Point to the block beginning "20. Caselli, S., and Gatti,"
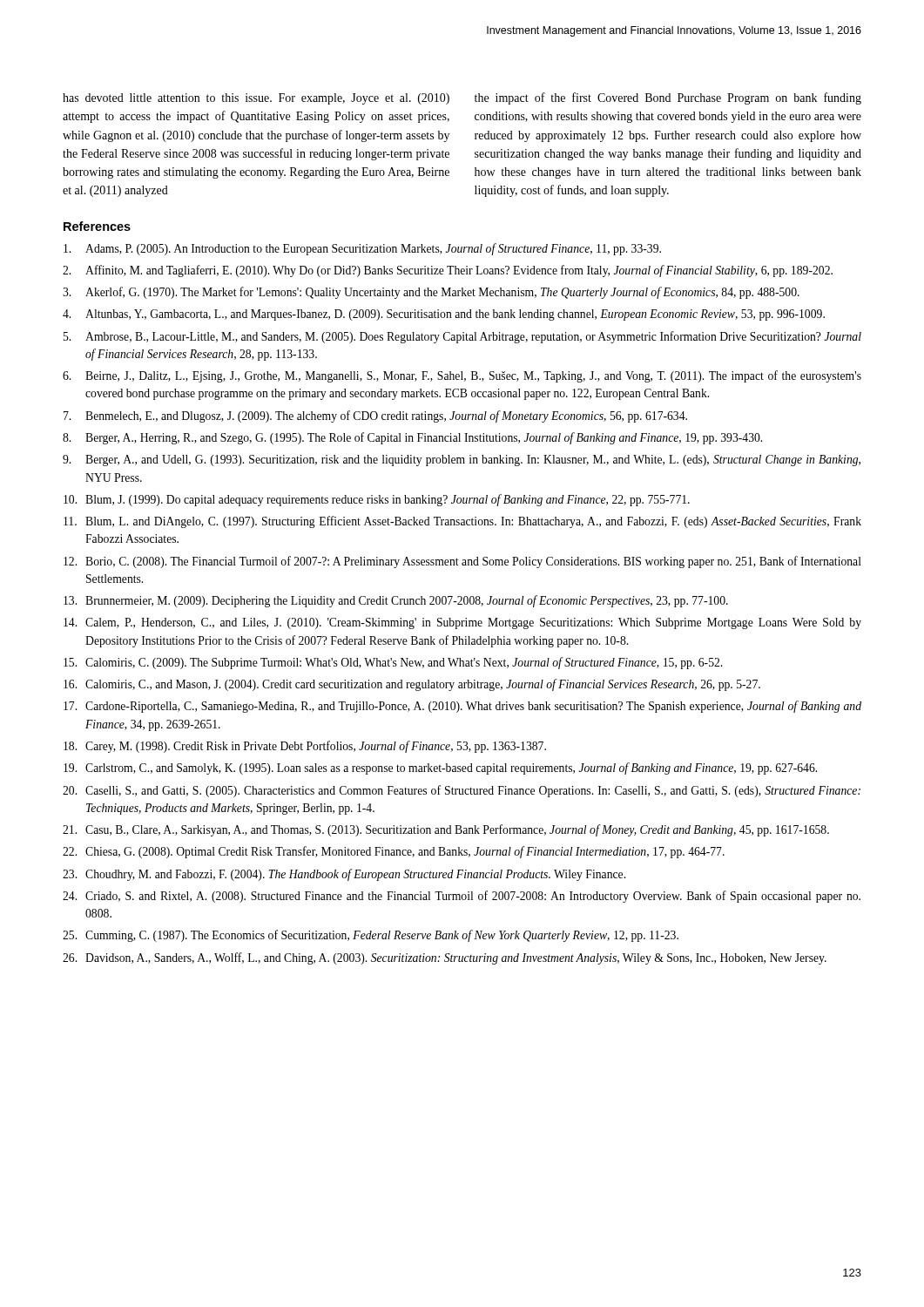This screenshot has height=1307, width=924. coord(462,800)
